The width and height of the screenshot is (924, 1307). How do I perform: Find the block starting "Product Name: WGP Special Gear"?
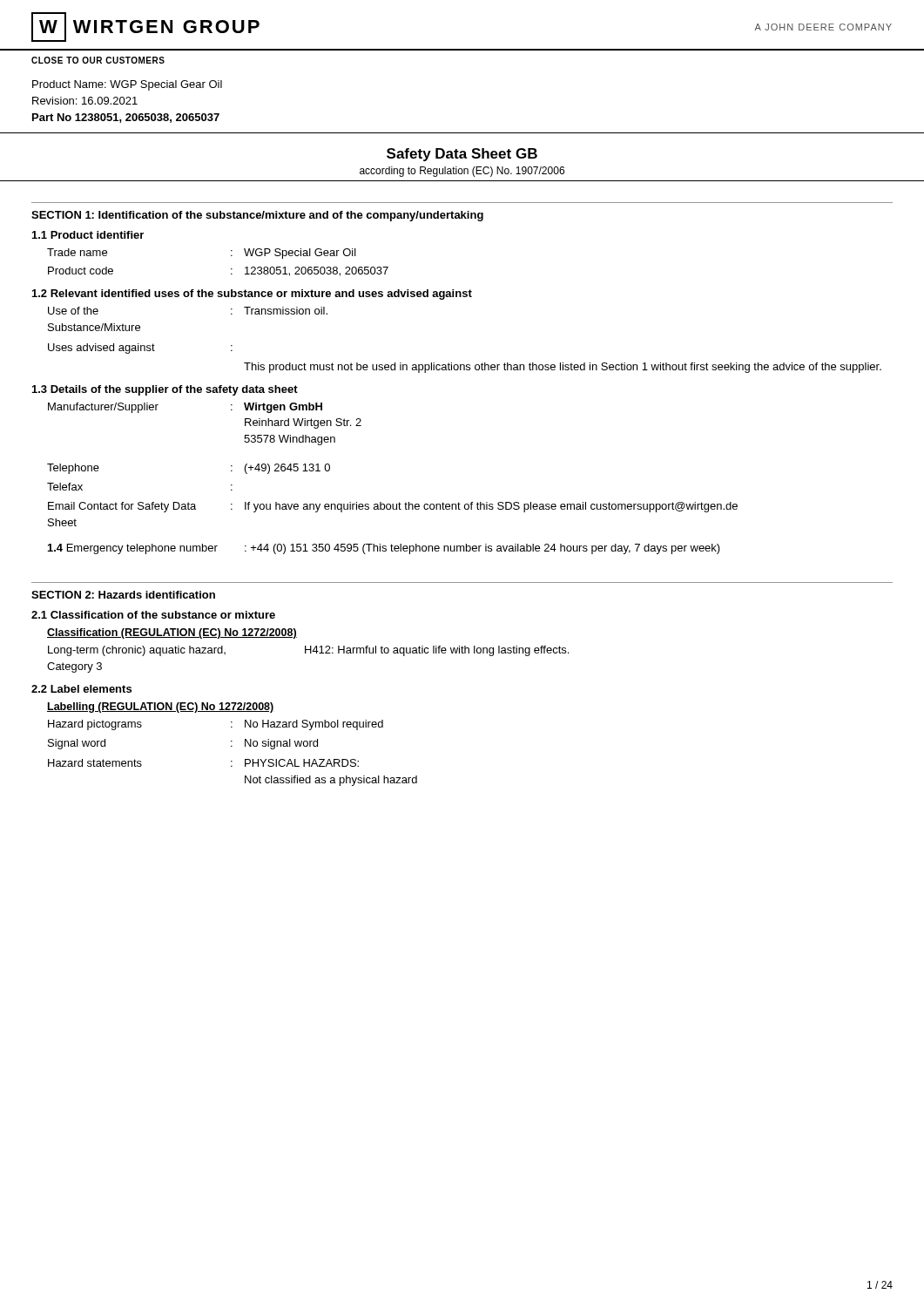click(x=127, y=85)
